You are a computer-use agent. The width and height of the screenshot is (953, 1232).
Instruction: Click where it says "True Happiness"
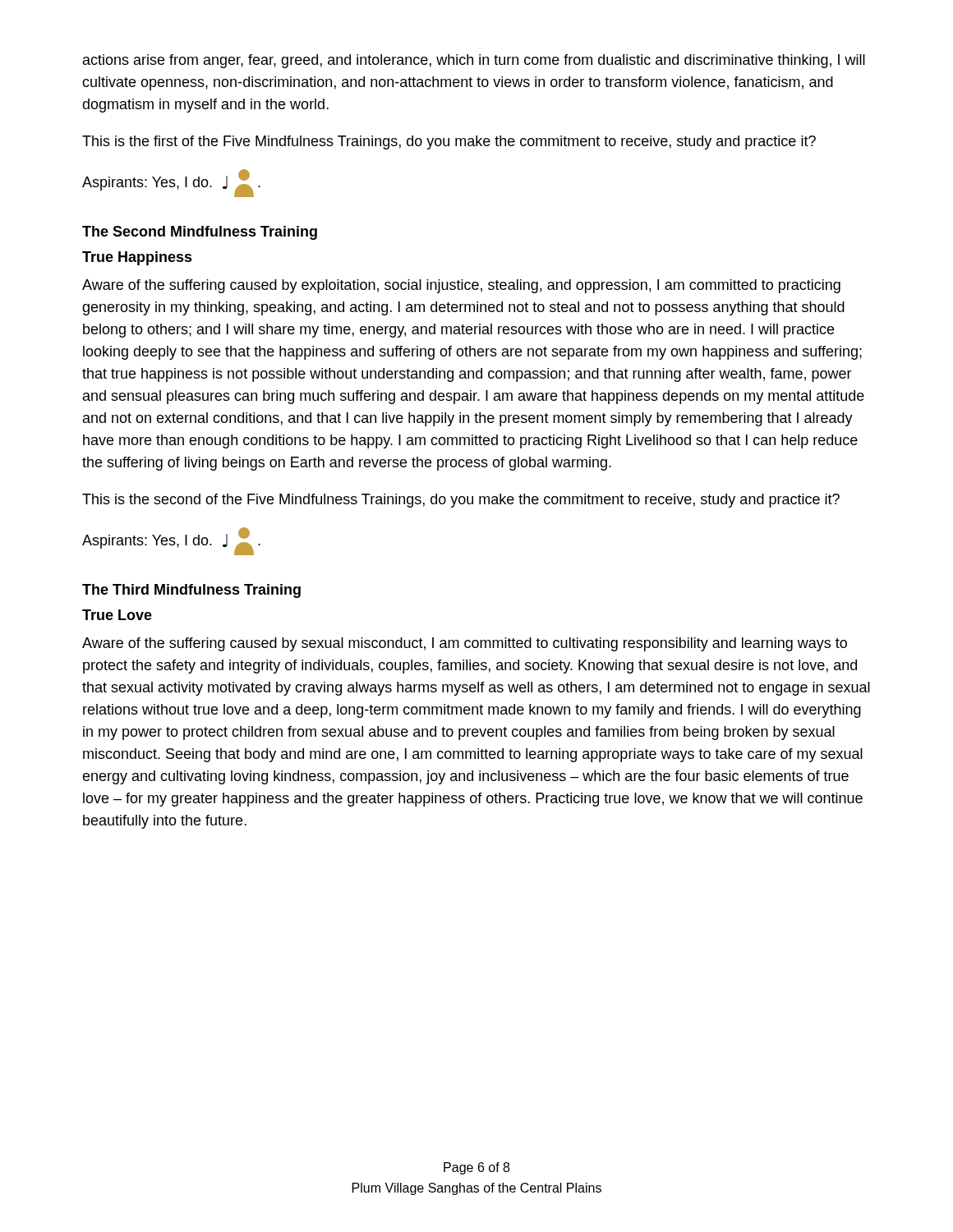(137, 257)
